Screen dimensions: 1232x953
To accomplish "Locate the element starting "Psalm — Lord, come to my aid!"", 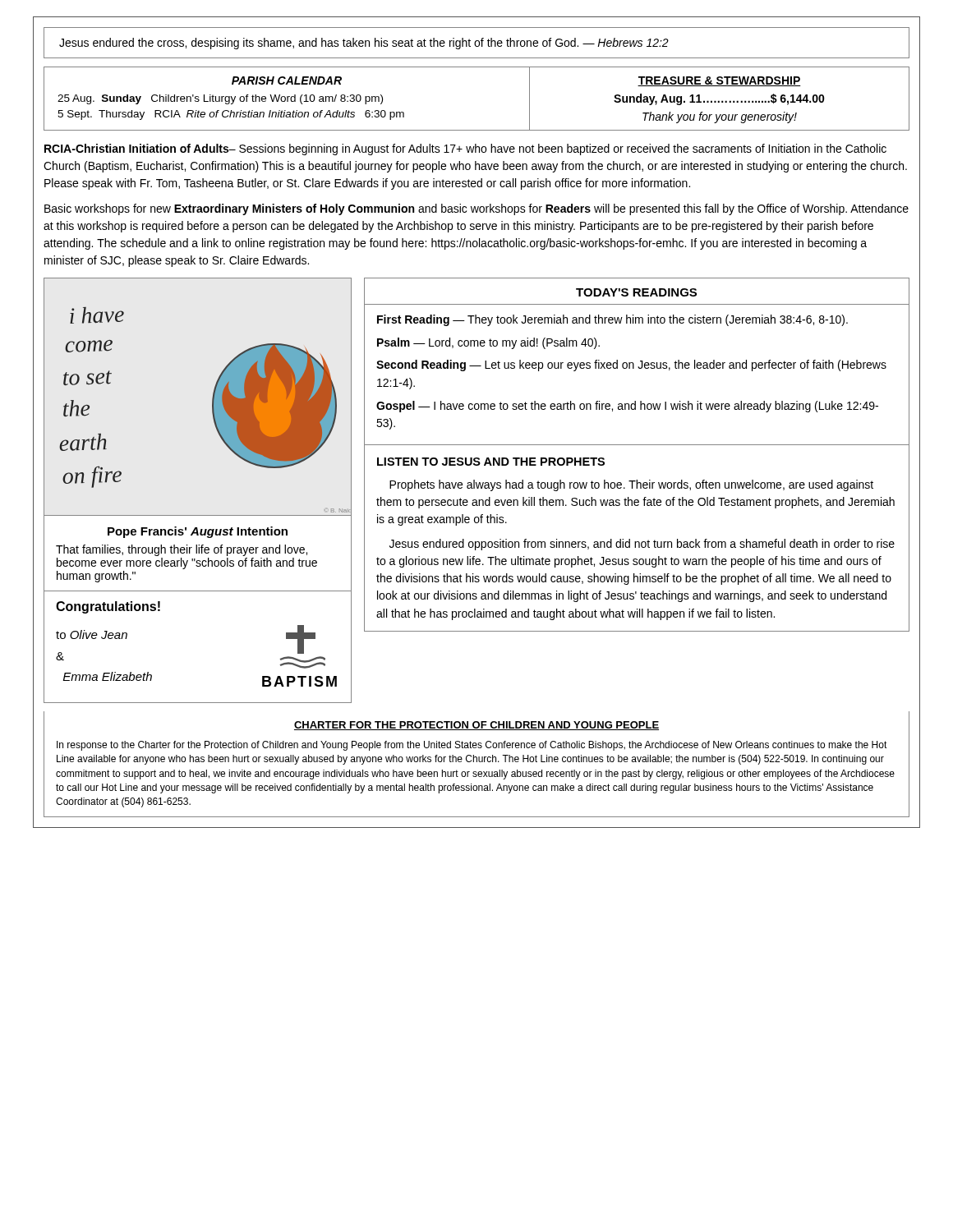I will [488, 342].
